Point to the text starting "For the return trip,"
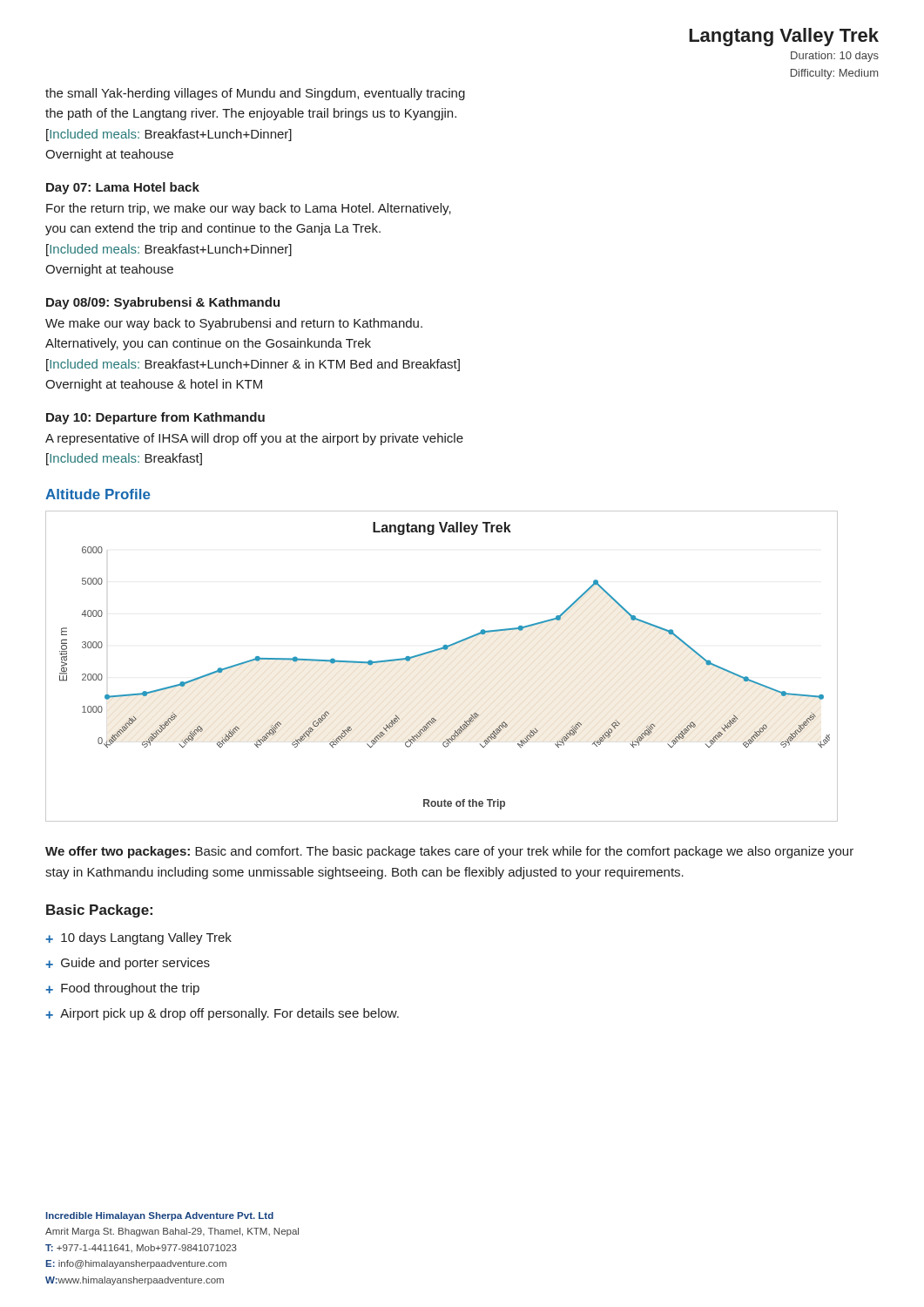 click(x=248, y=238)
